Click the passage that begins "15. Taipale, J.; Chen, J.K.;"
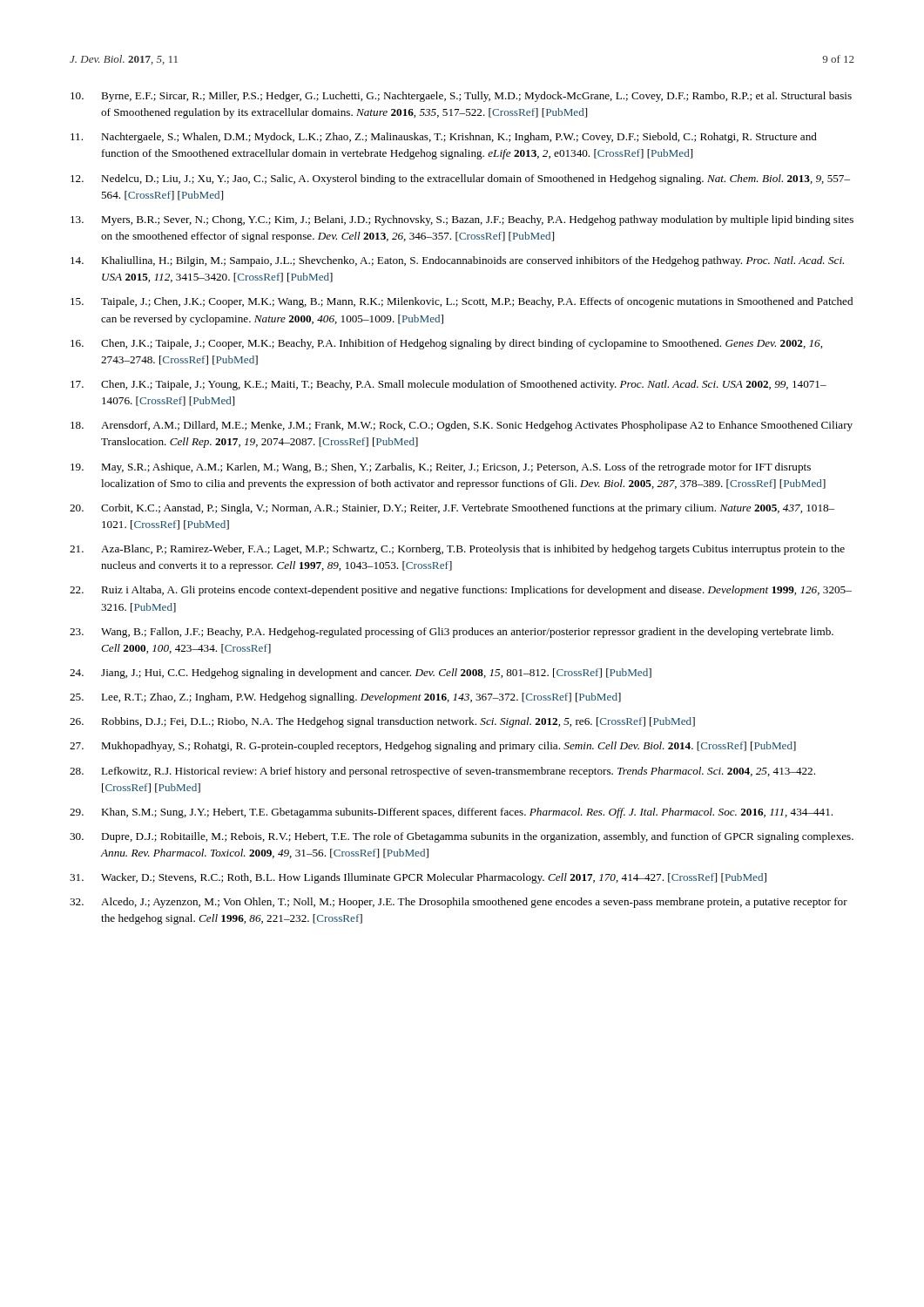 point(462,310)
